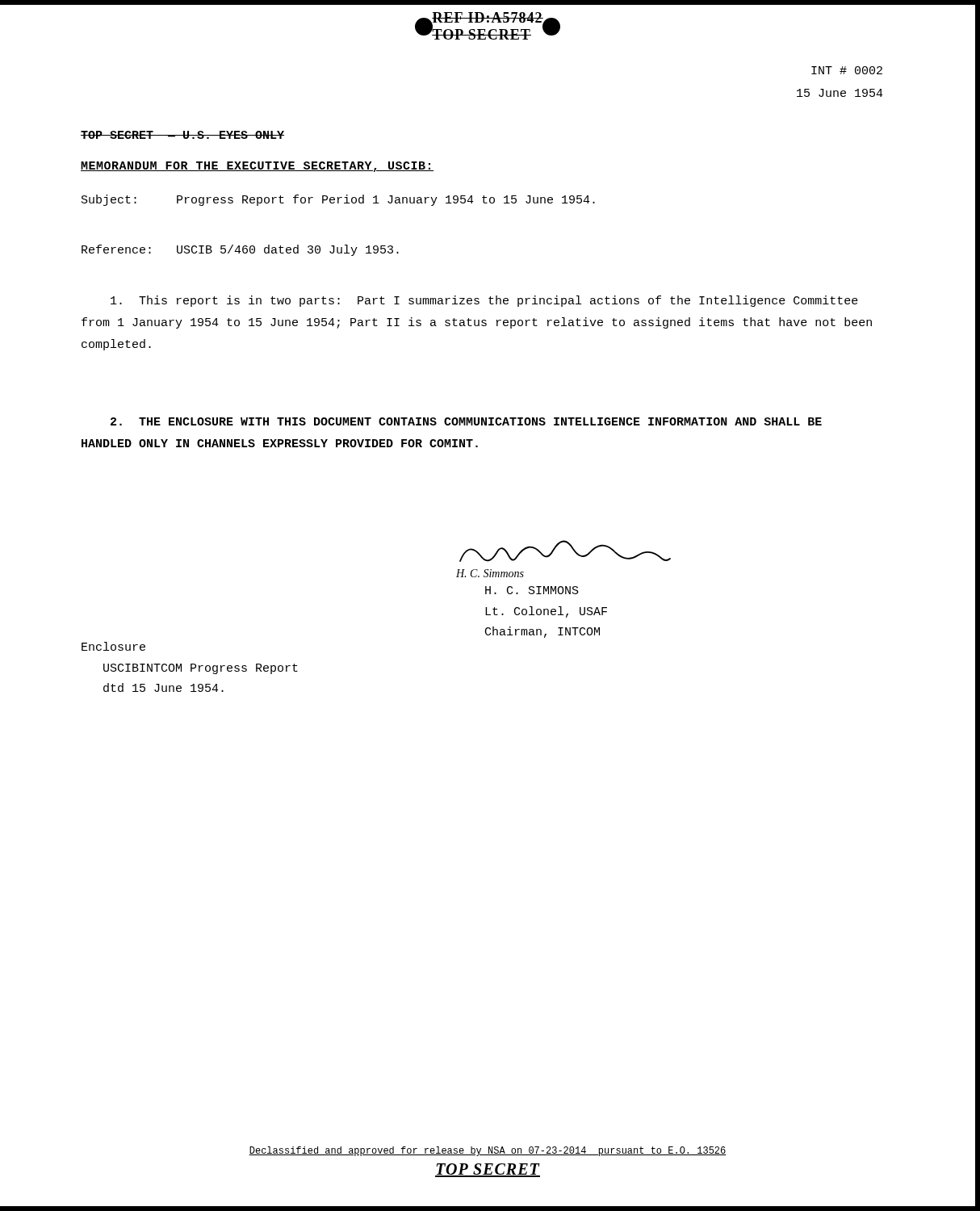Click on the region starting "15 June 1954"

[x=840, y=94]
